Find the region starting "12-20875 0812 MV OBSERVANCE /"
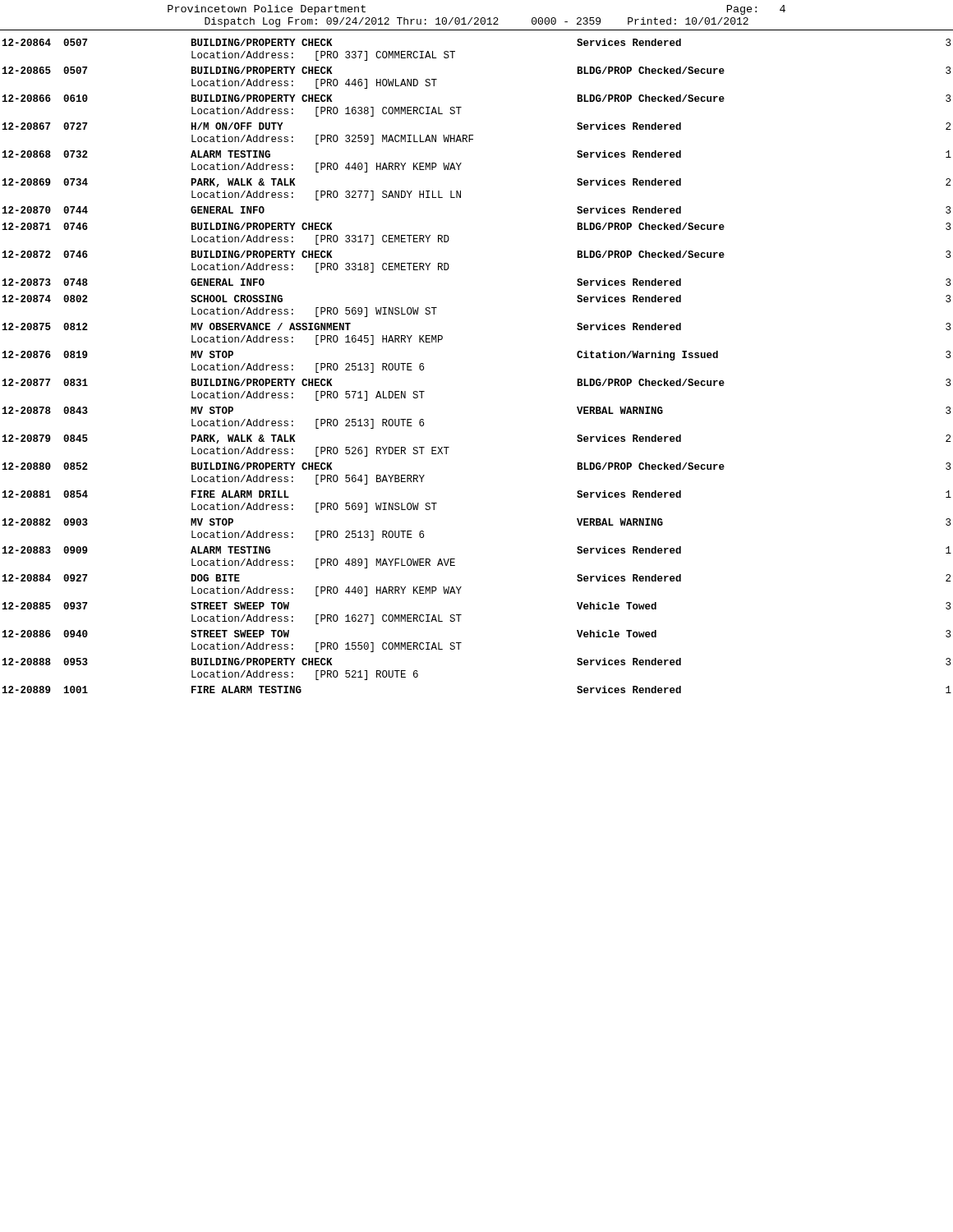 click(27, 326)
